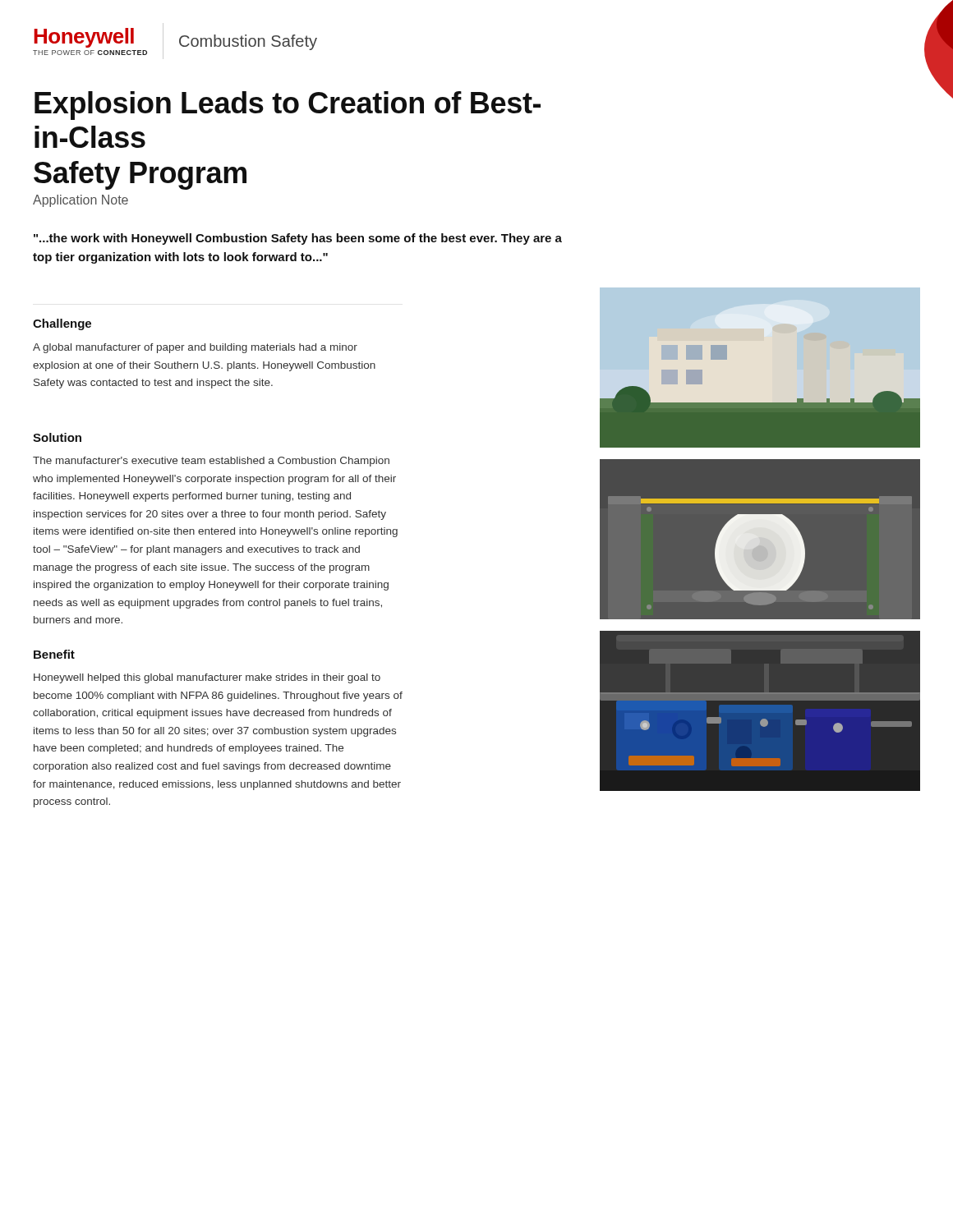Where is the passage that starts ""...the work with Honeywell"?
Screen dimensions: 1232x953
[297, 247]
